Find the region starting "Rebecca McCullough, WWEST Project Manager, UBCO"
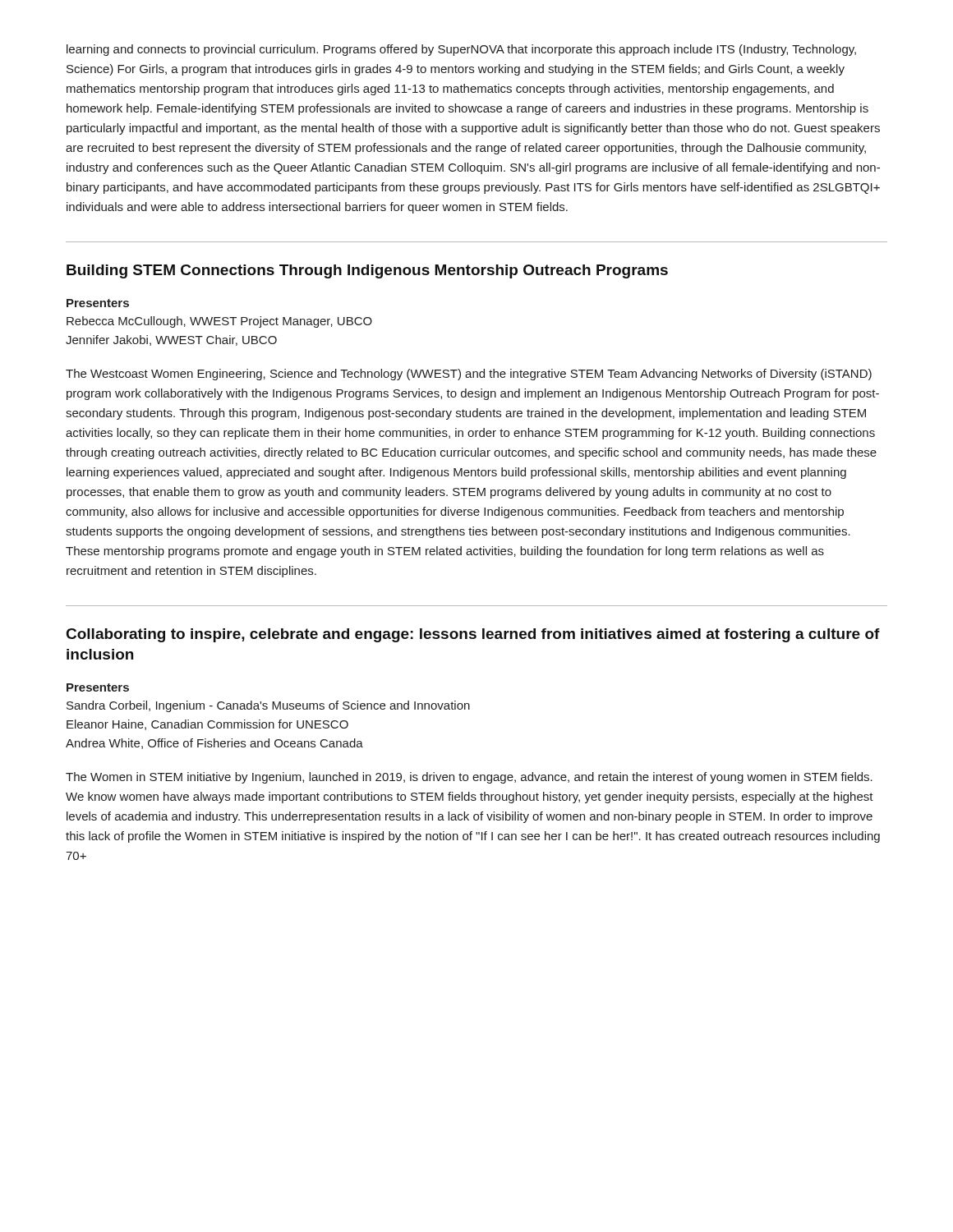 pos(219,330)
